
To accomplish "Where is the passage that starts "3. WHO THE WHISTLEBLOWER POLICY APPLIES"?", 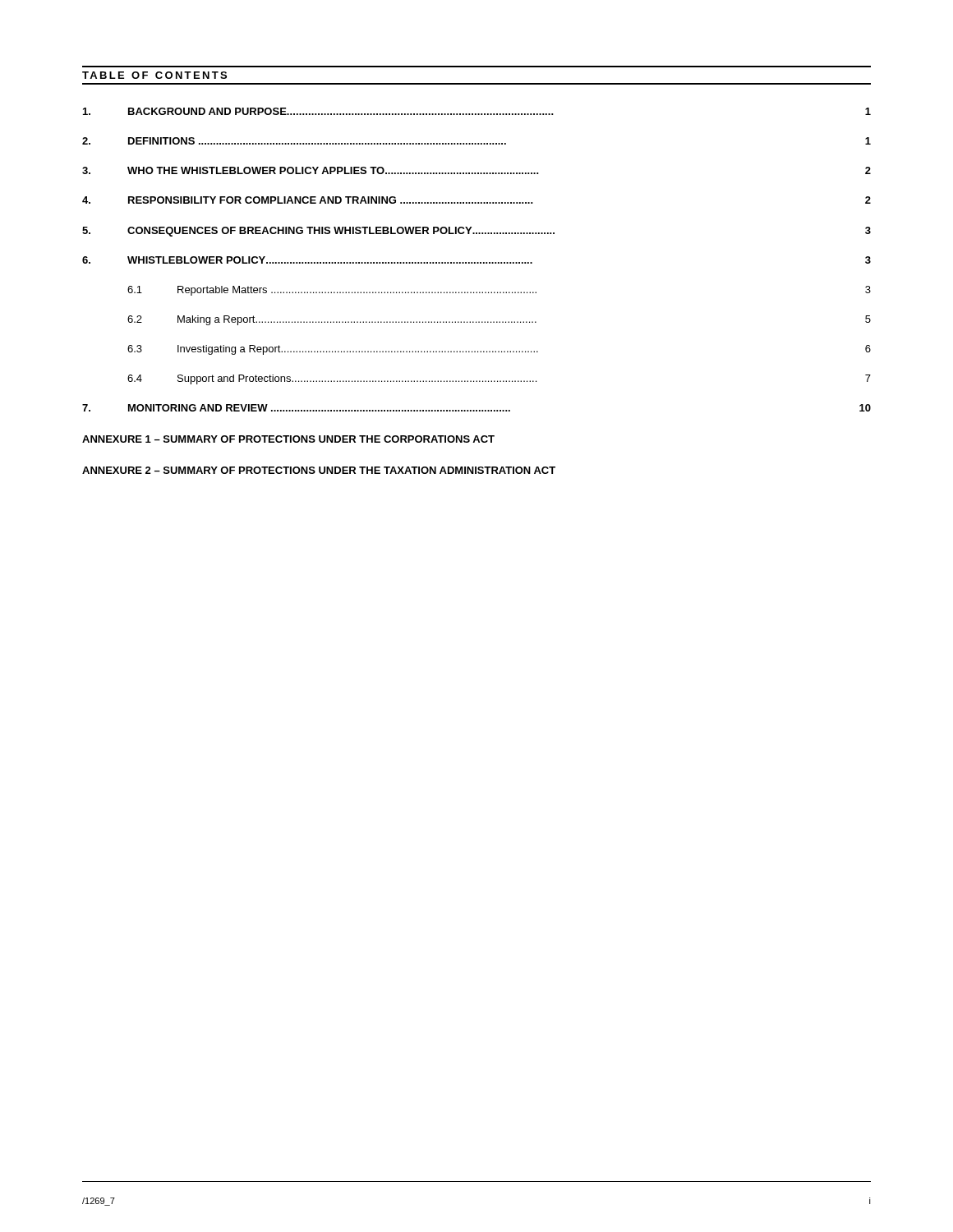I will [x=476, y=171].
